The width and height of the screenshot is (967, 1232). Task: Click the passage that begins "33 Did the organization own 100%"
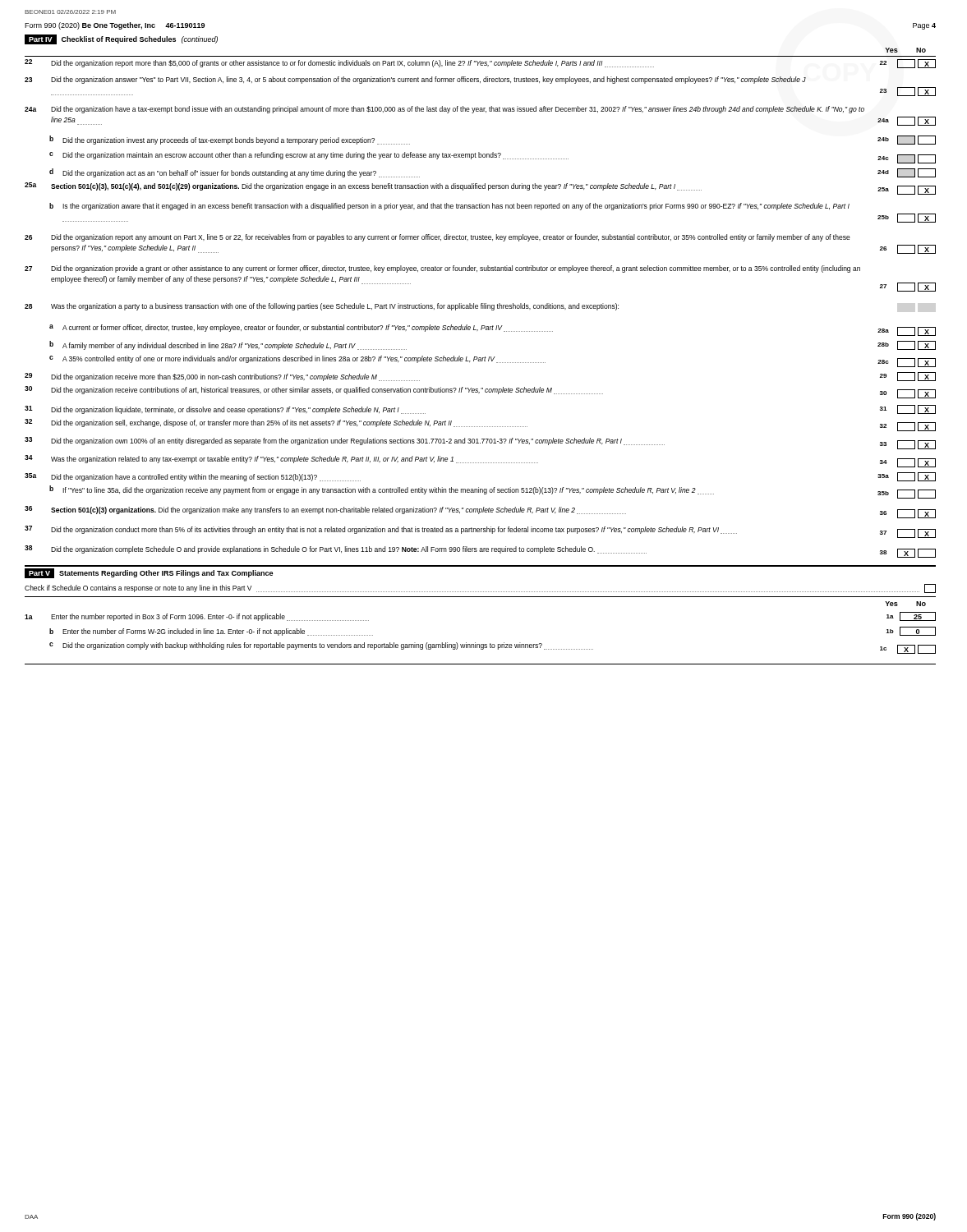[x=480, y=442]
